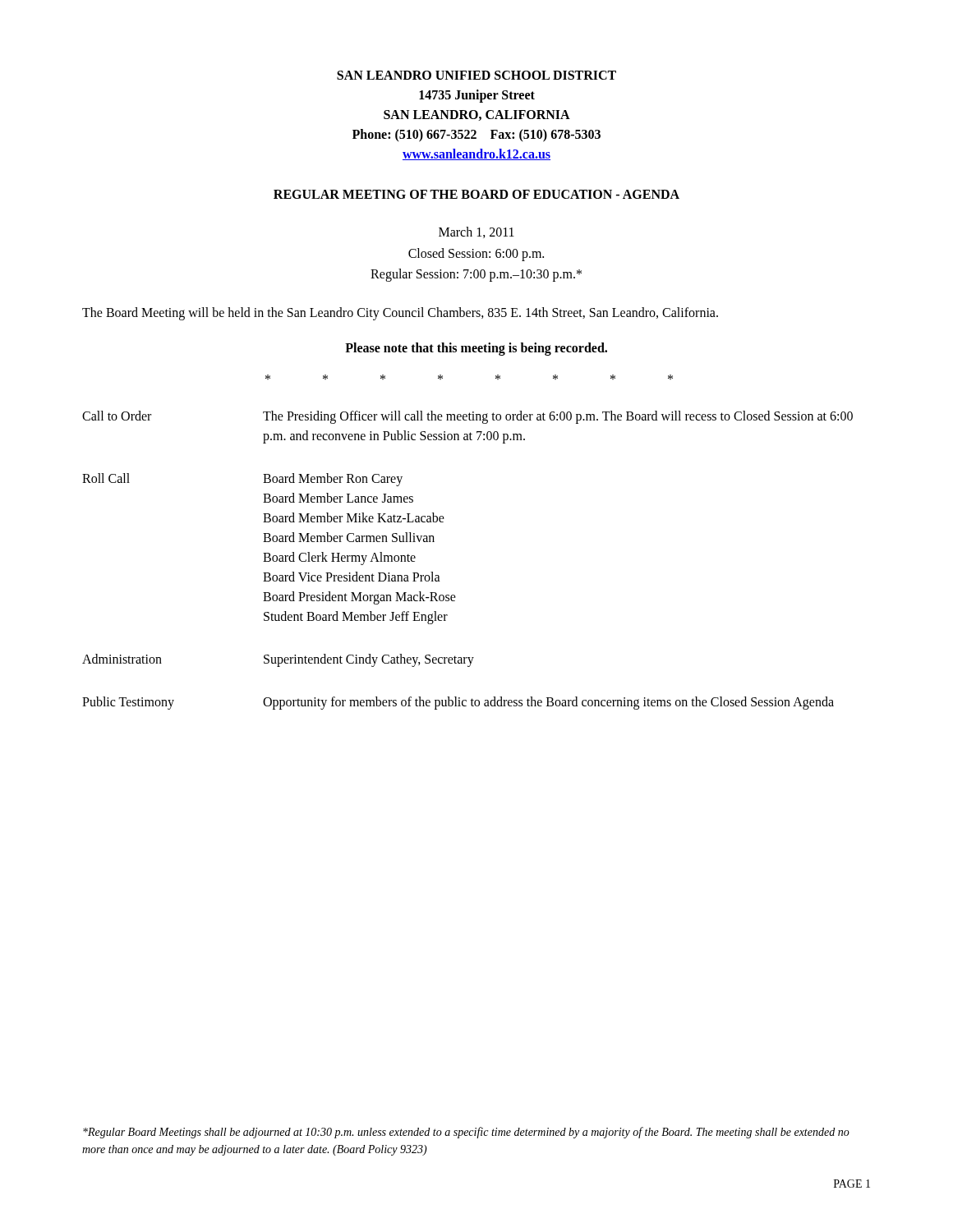This screenshot has width=953, height=1232.
Task: Click on the block starting "Please note that this meeting is"
Action: point(476,348)
